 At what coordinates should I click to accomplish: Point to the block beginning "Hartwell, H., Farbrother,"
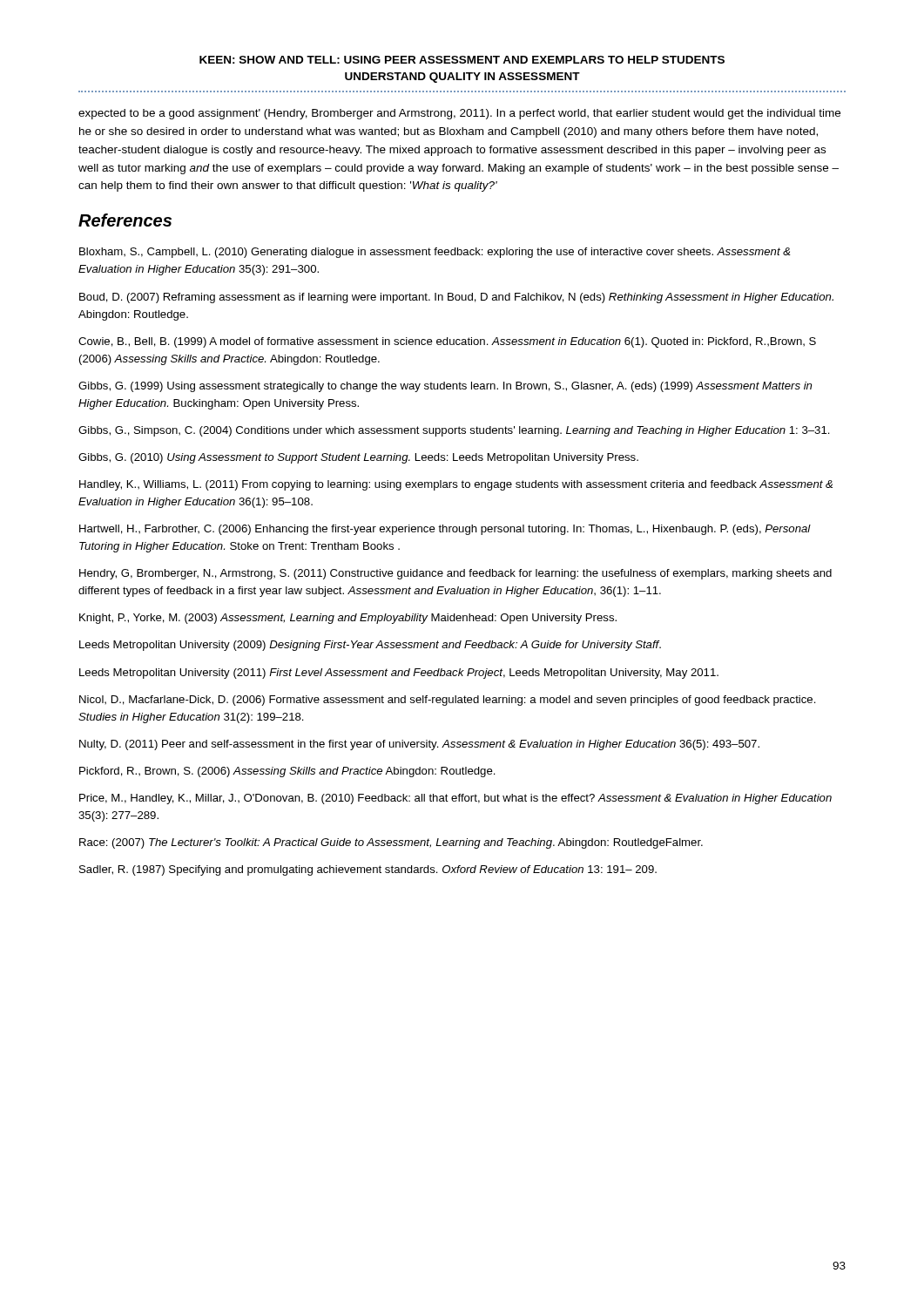[444, 537]
